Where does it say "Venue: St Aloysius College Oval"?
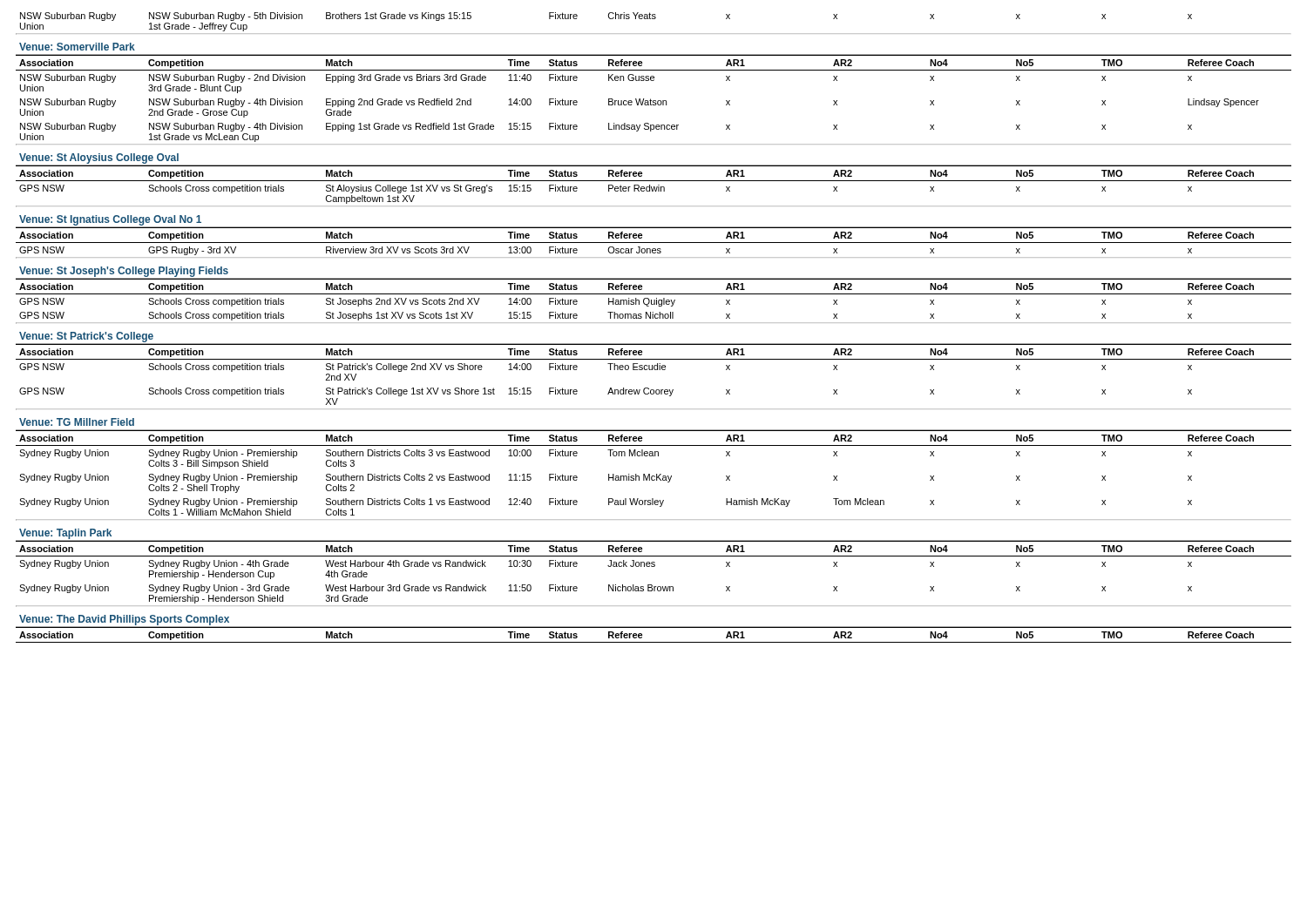Viewport: 1307px width, 924px height. [x=99, y=158]
